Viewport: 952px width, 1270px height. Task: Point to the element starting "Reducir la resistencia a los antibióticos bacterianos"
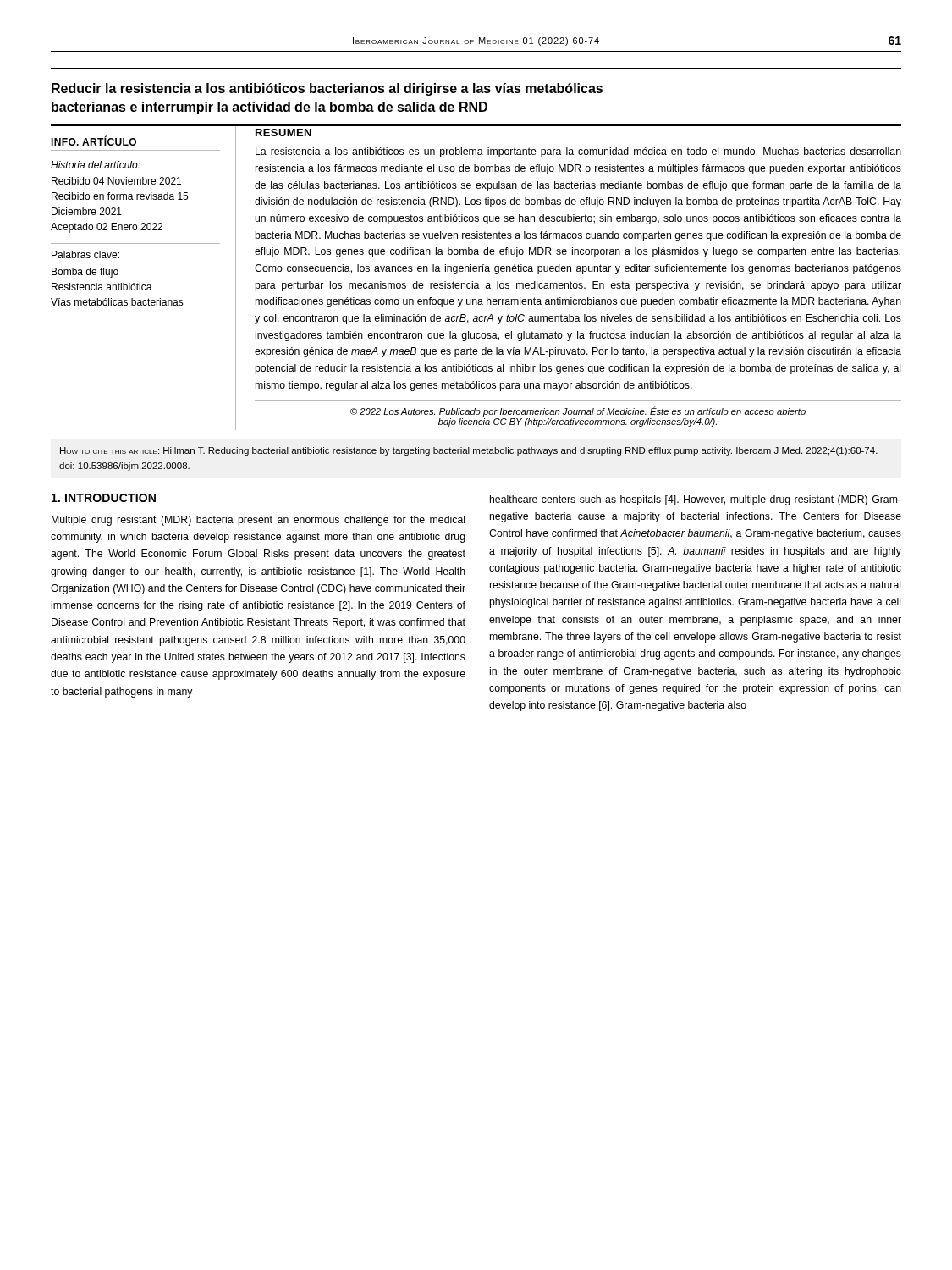click(476, 98)
